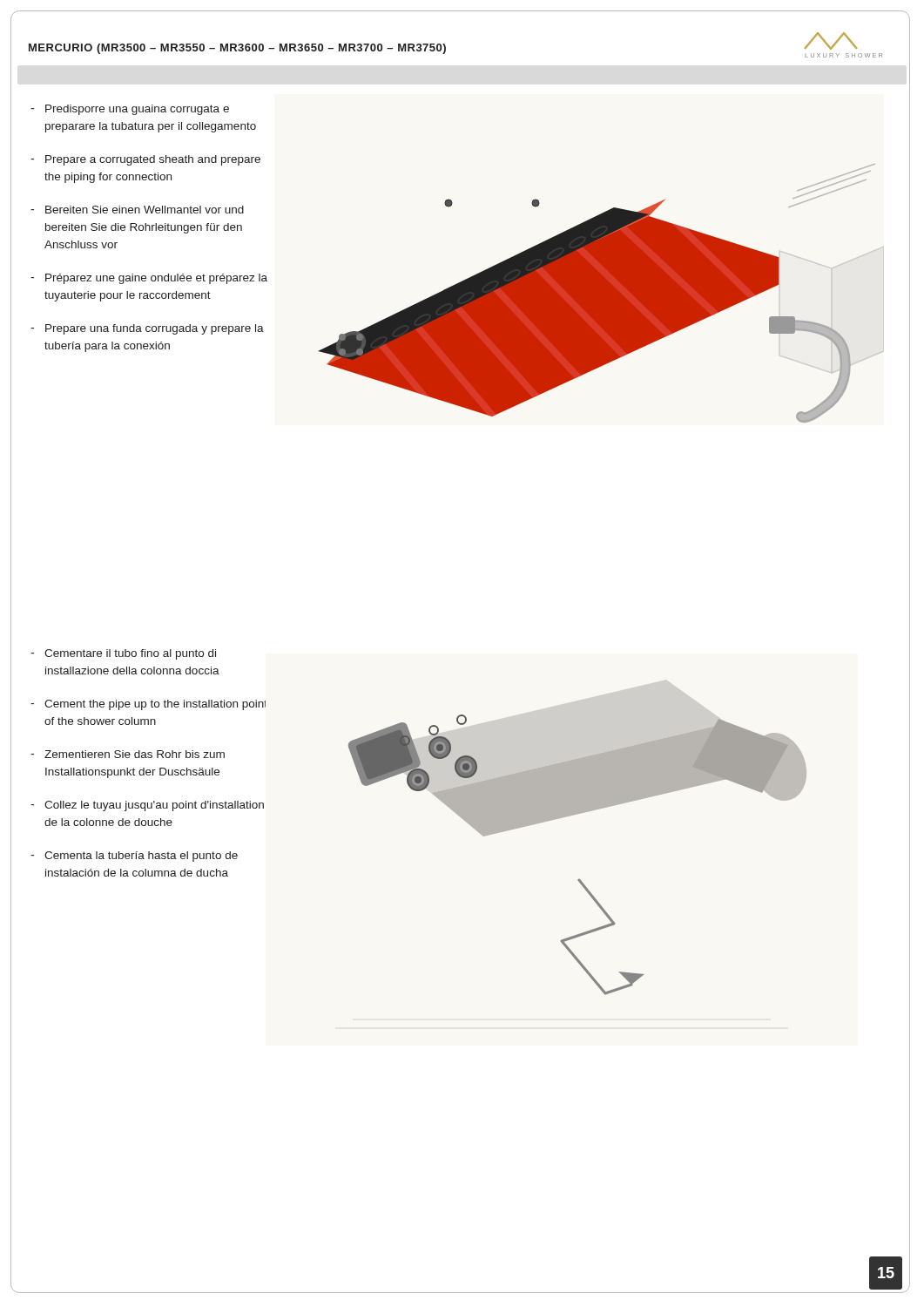Screen dimensions: 1307x924
Task: Point to the block beginning "- Bereiten Sie einen Wellmantel vor"
Action: [150, 227]
